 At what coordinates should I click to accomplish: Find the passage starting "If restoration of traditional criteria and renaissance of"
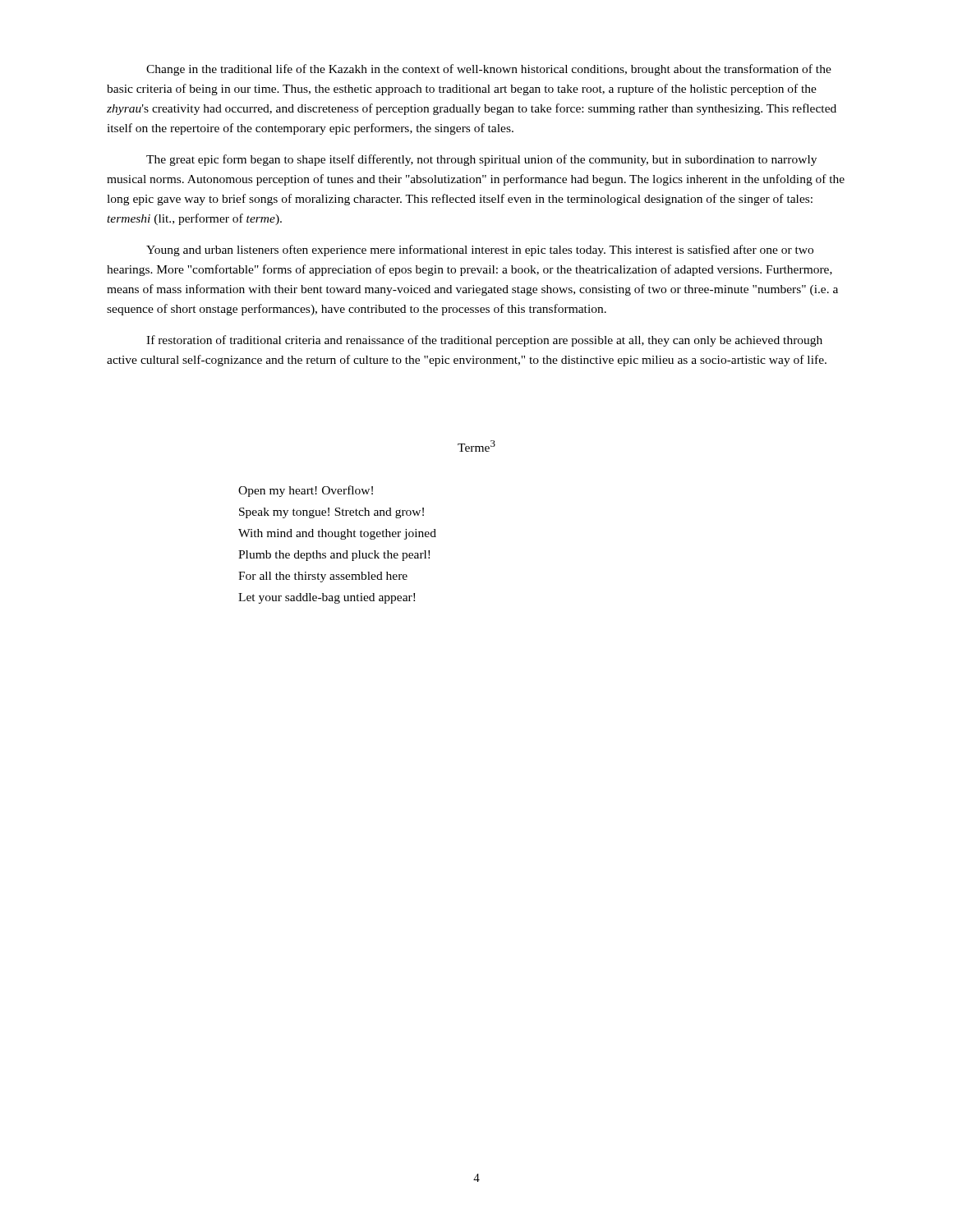(476, 350)
